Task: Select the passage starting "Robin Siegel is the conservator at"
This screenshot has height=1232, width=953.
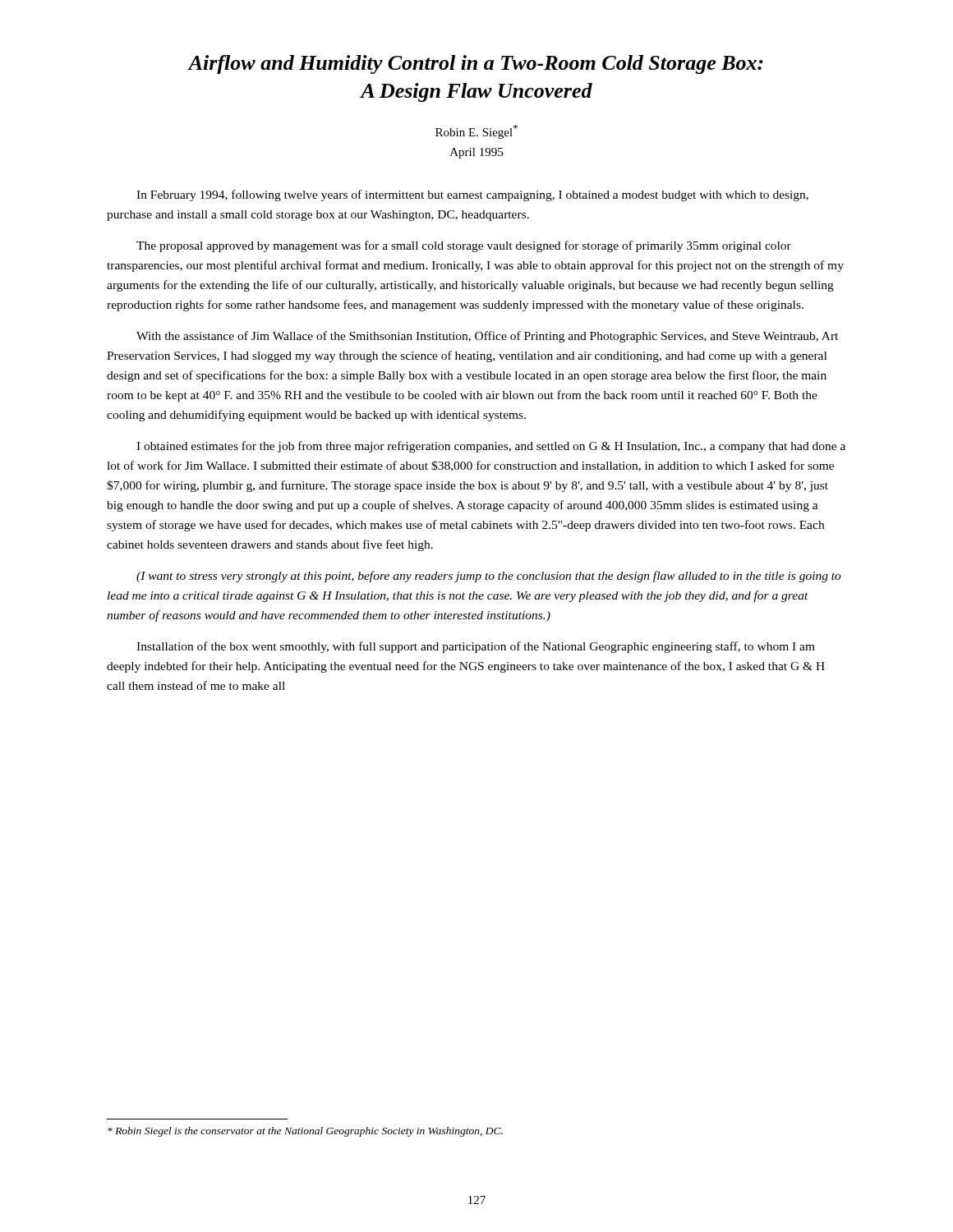Action: pos(305,1131)
